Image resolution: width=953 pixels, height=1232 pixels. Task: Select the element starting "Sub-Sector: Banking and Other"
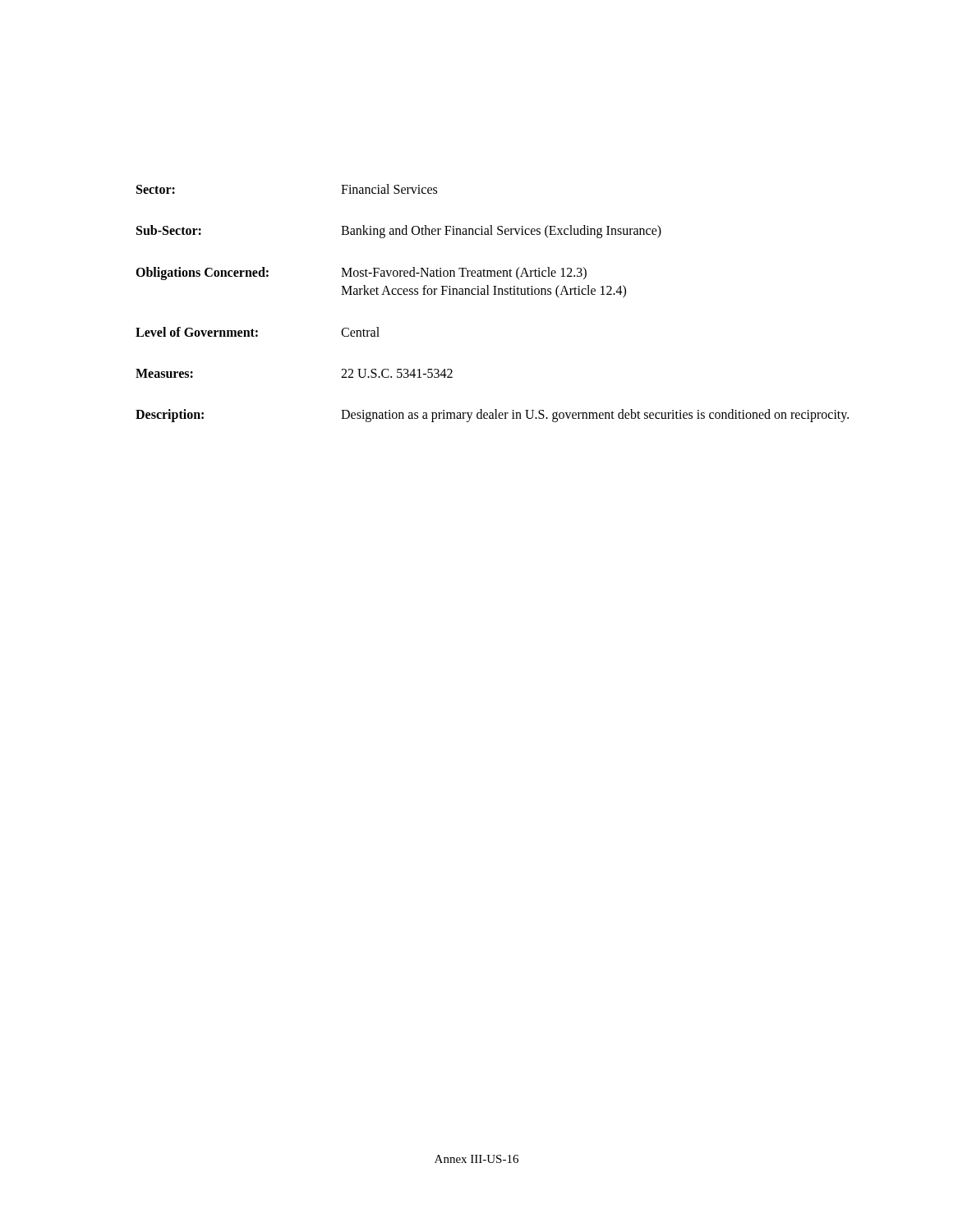click(x=495, y=231)
